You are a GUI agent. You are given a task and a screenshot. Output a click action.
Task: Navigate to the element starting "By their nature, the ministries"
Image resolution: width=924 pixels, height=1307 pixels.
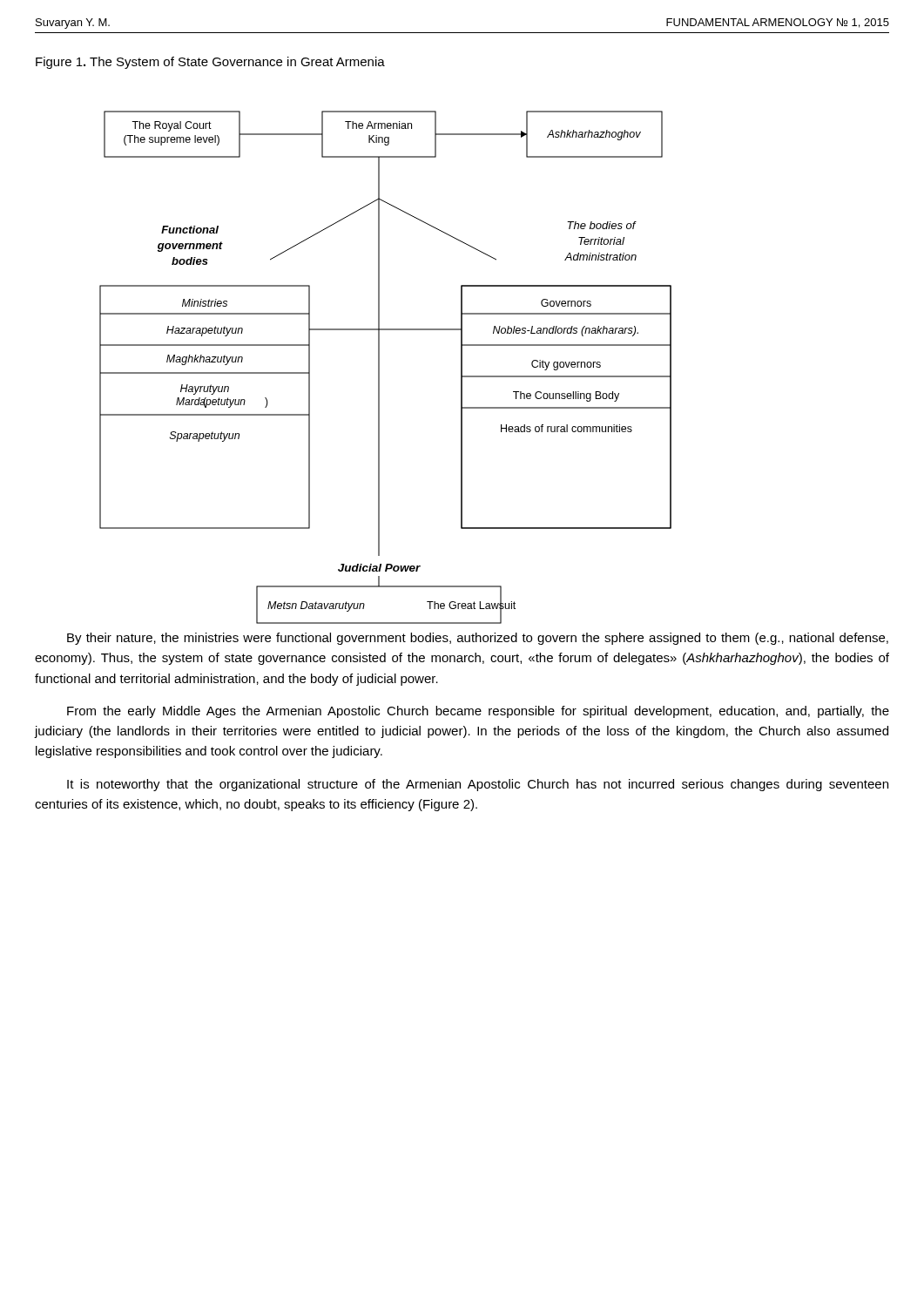click(462, 721)
